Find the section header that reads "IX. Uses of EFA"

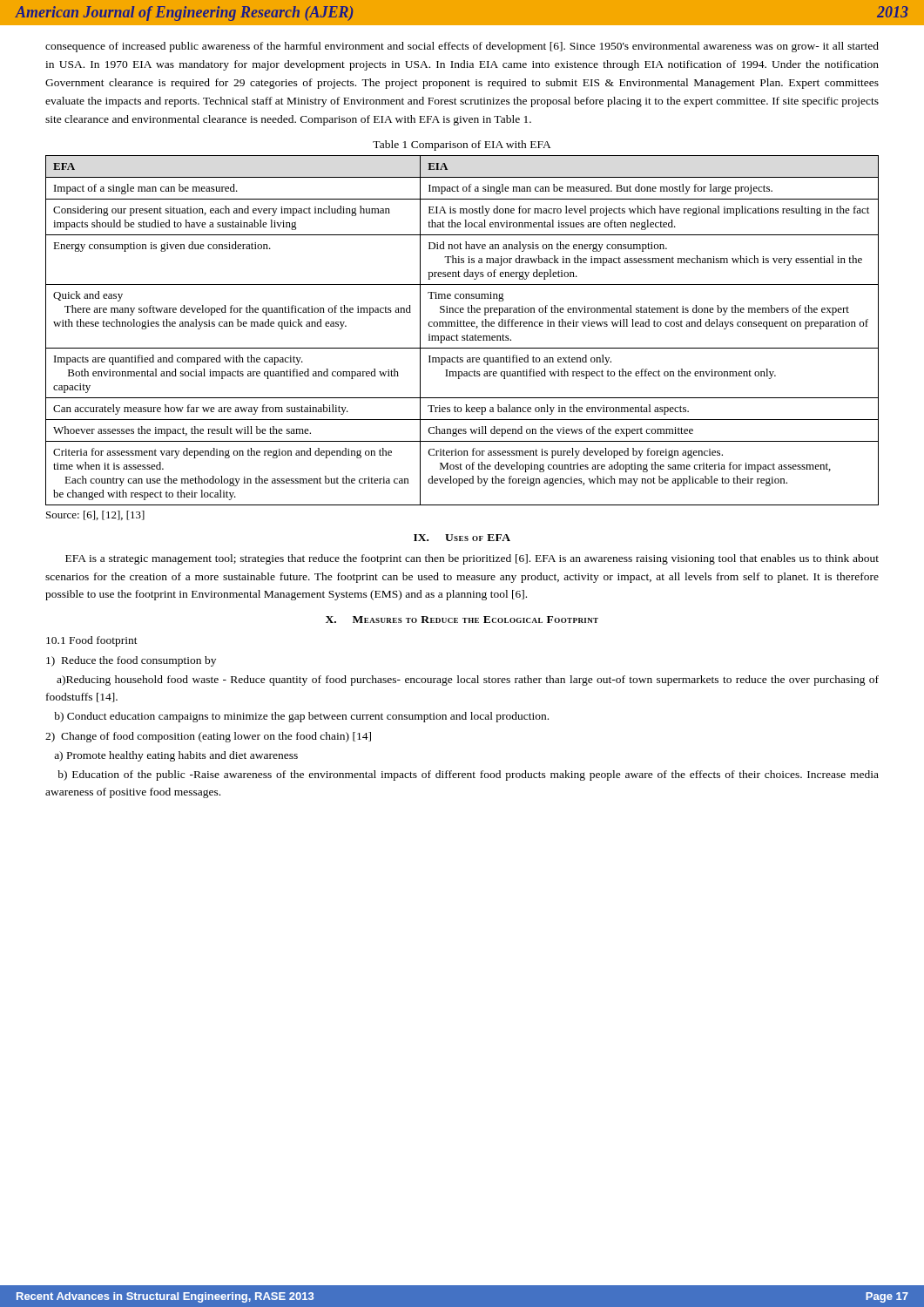462,537
